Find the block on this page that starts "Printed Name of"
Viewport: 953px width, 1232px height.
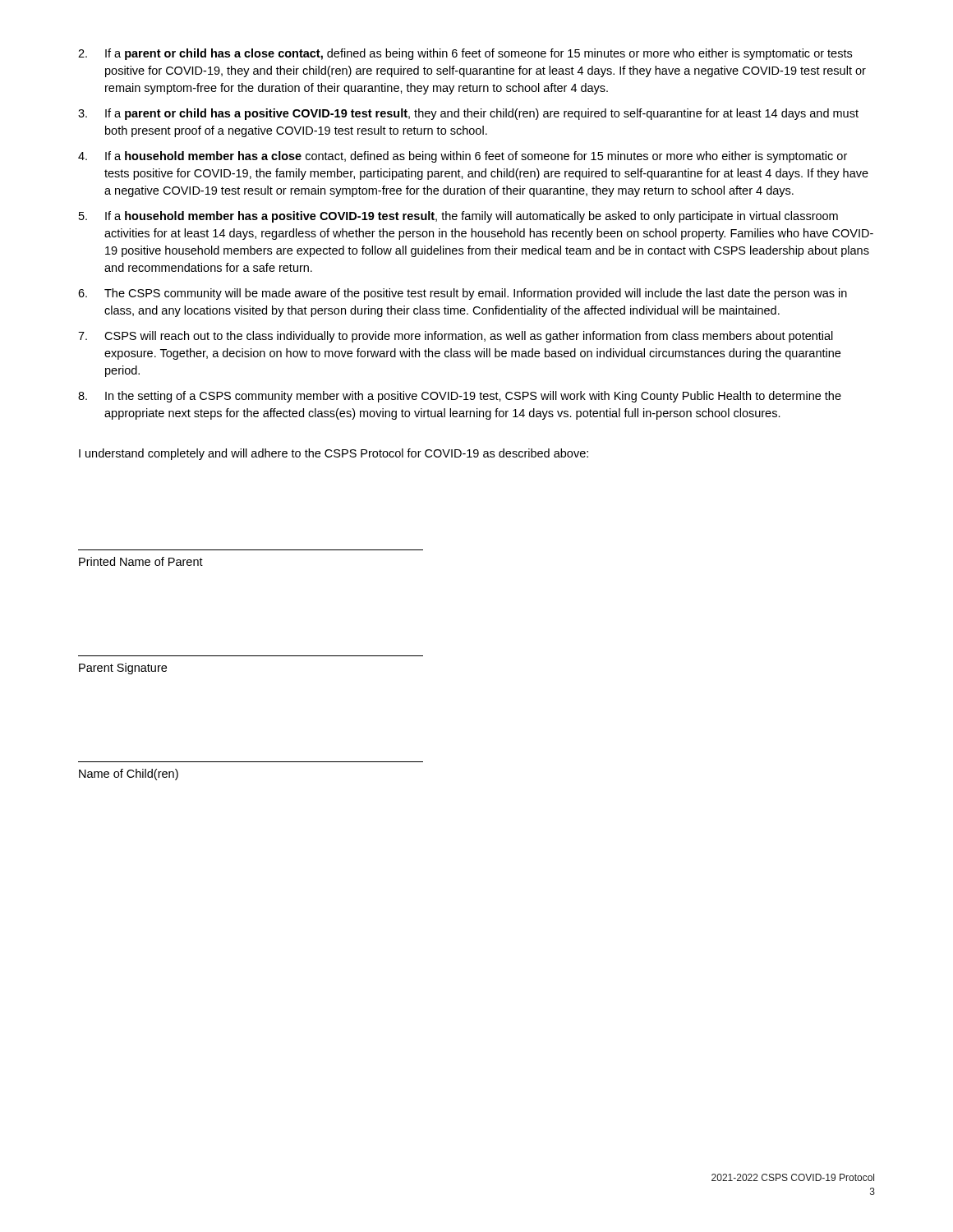pyautogui.click(x=140, y=562)
